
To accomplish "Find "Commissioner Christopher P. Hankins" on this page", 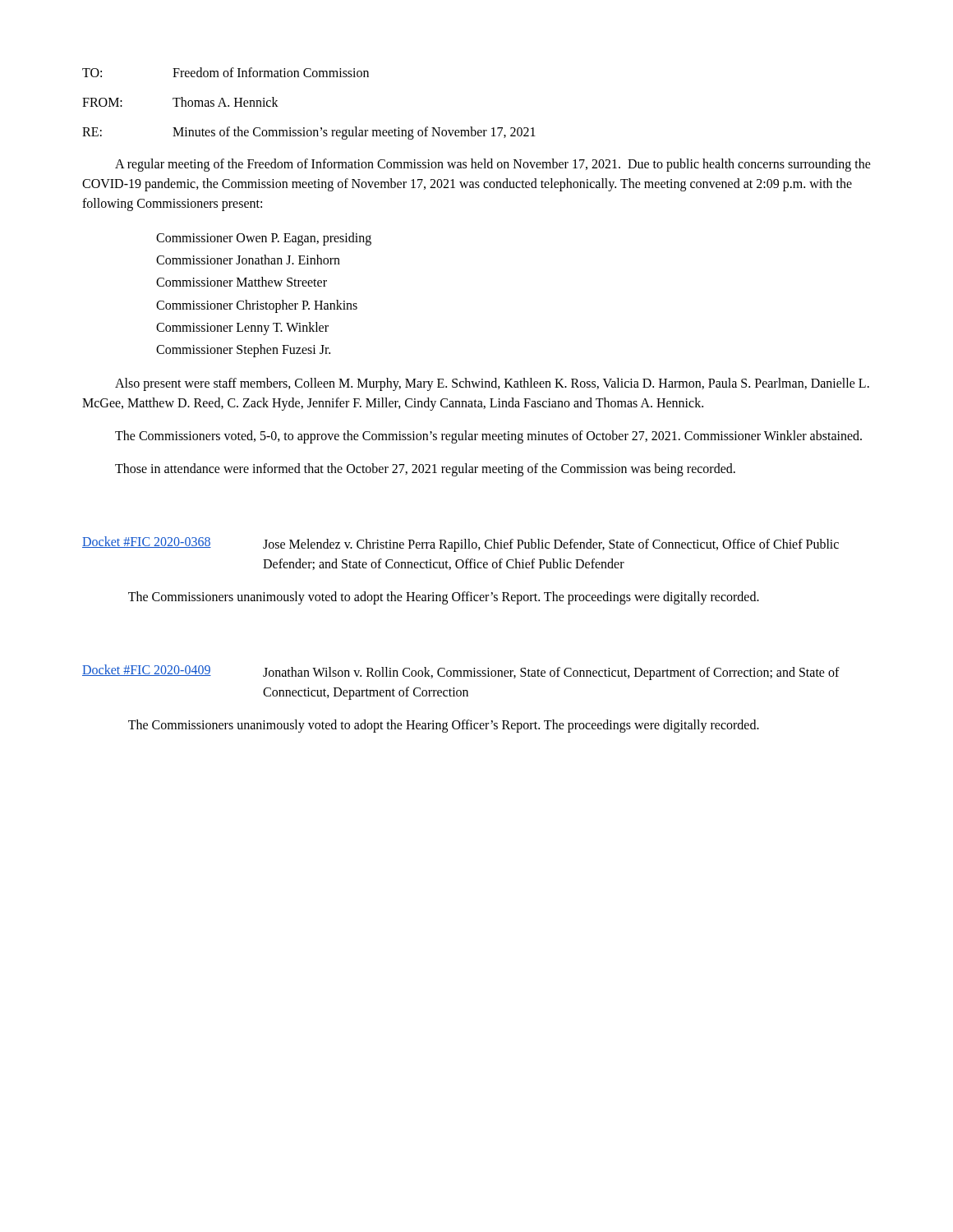I will click(x=257, y=305).
